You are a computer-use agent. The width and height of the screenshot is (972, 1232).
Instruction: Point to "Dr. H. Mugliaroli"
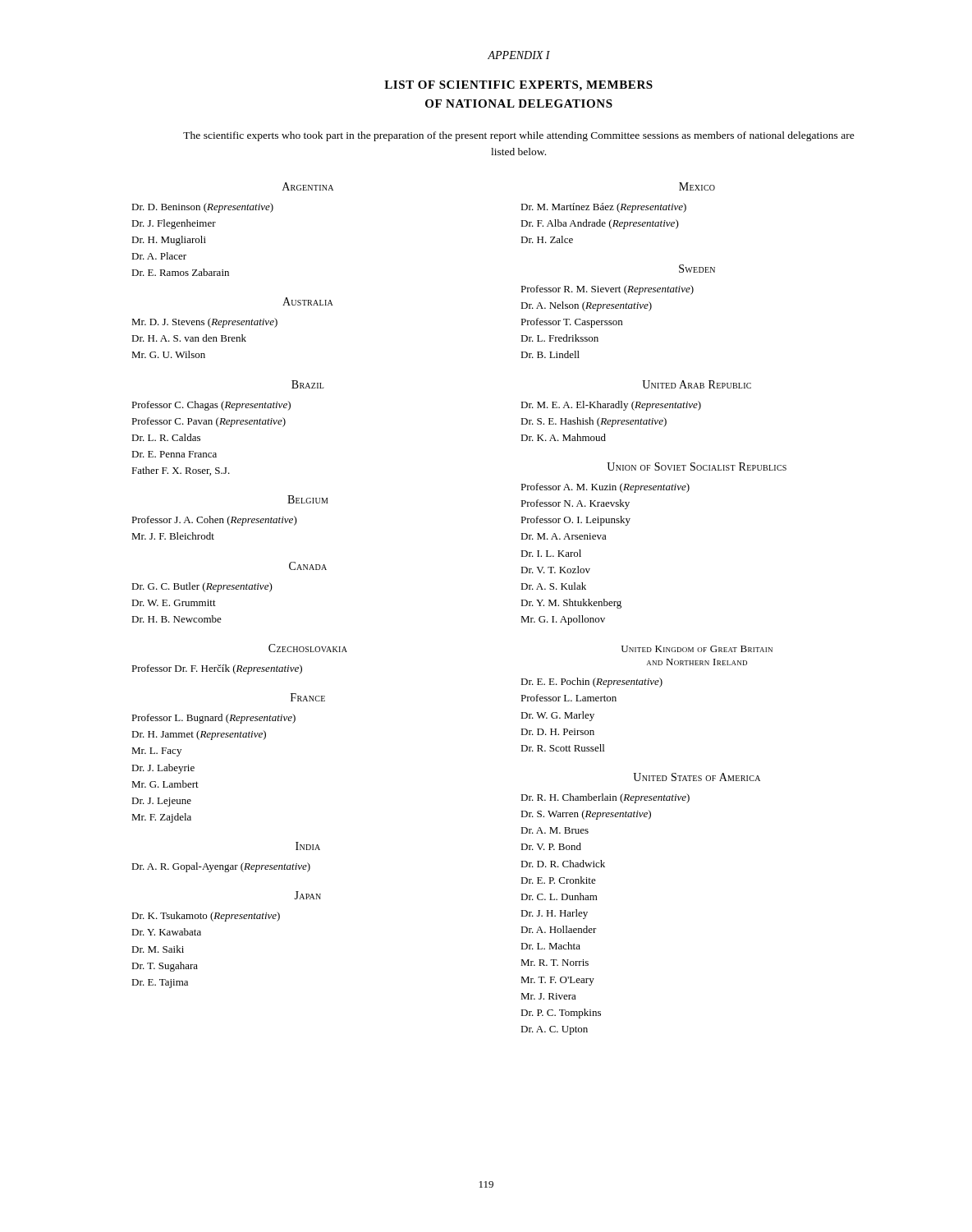169,239
